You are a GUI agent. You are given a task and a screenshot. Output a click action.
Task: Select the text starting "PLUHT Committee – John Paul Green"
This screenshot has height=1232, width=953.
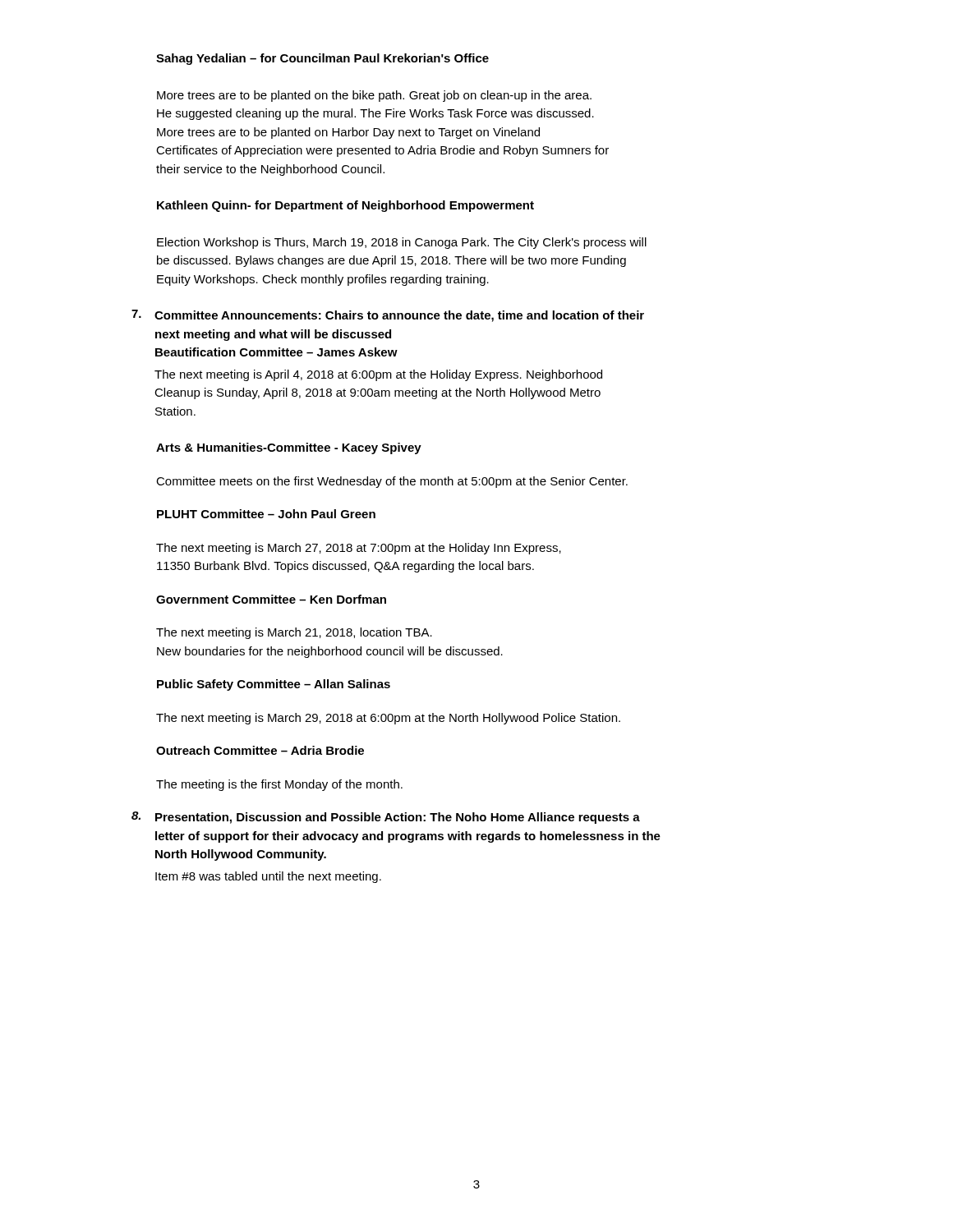(x=266, y=514)
